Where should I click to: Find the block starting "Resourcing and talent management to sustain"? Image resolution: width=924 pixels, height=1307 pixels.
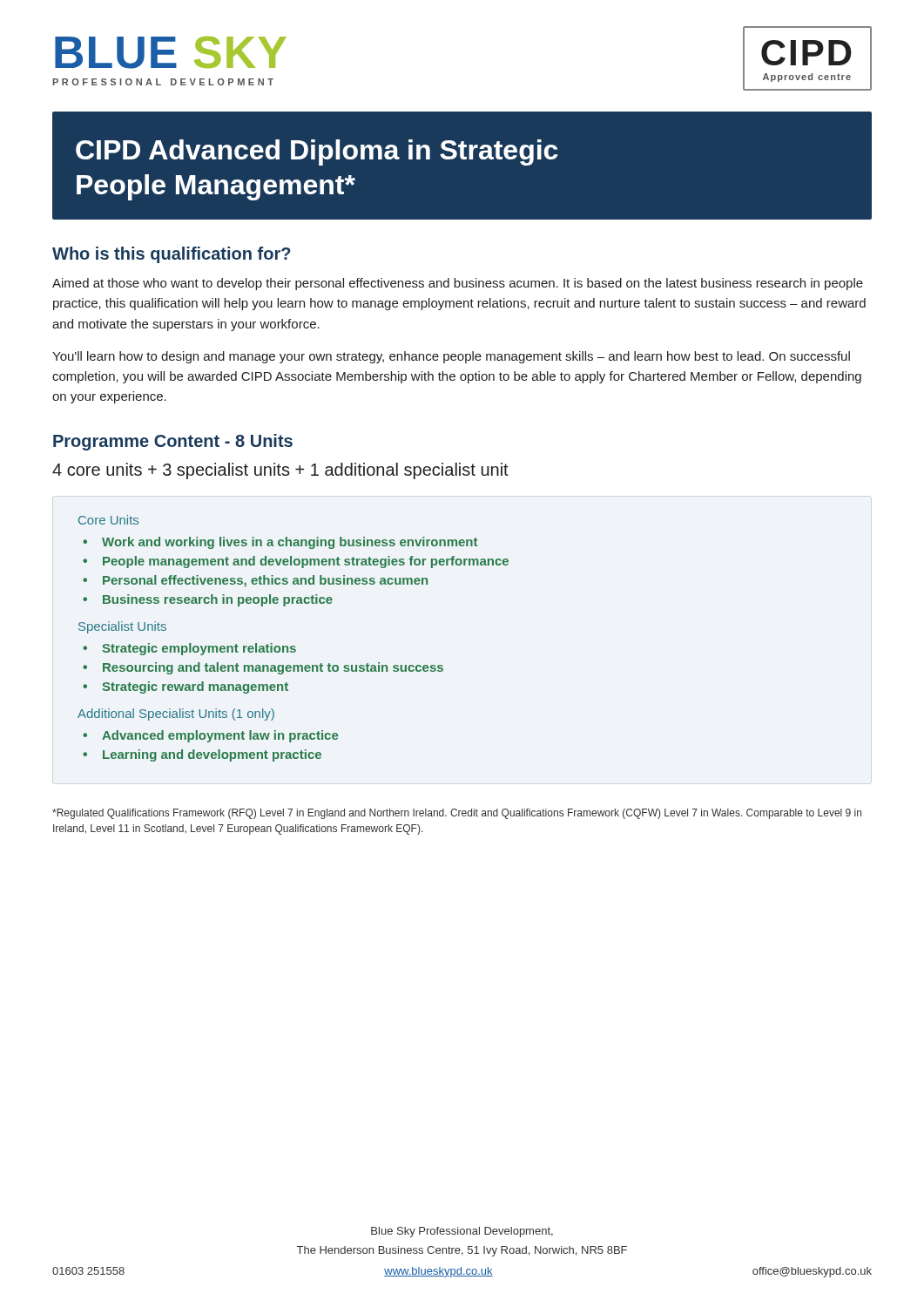pos(273,667)
